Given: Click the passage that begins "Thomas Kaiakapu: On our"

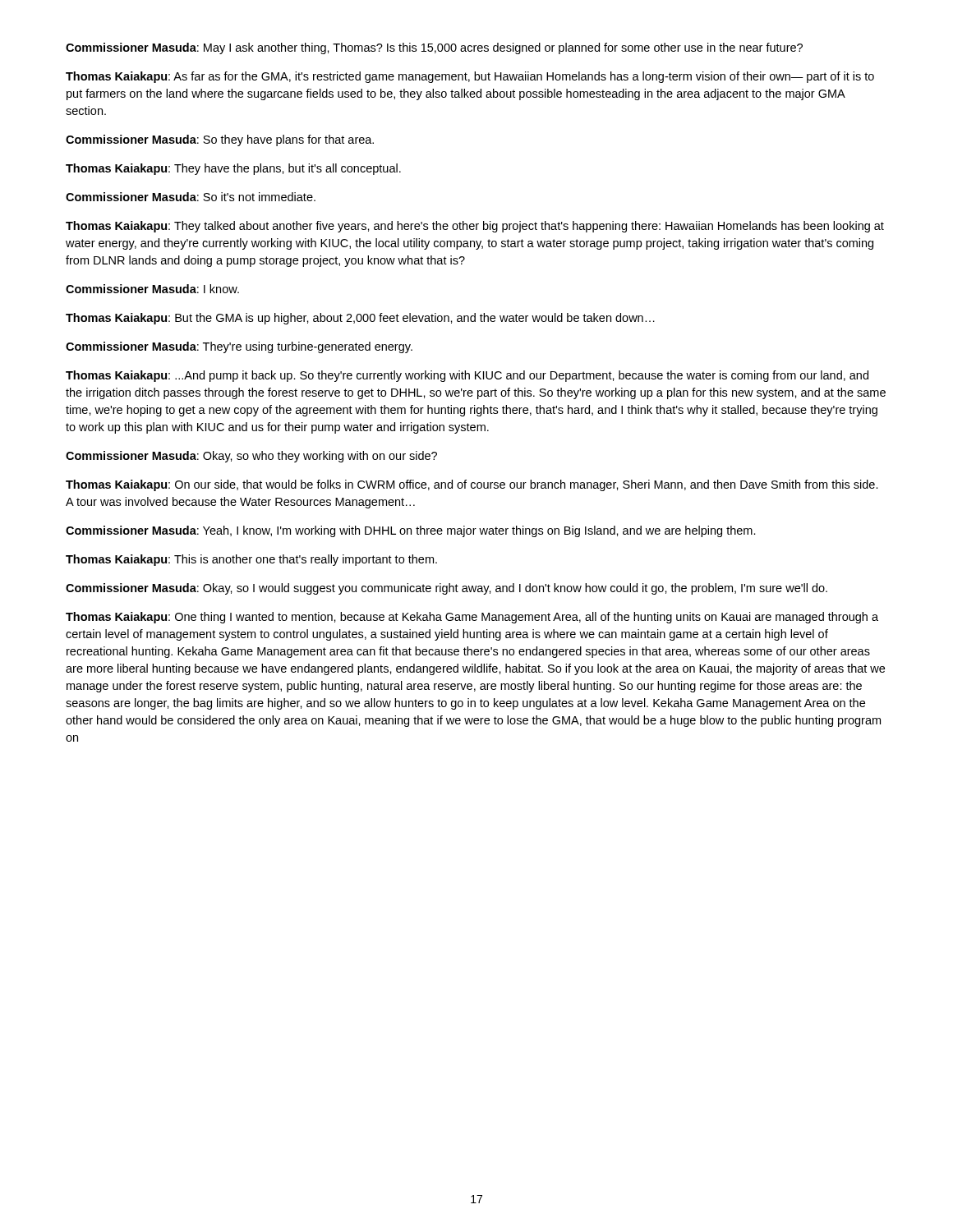Looking at the screenshot, I should tap(472, 493).
